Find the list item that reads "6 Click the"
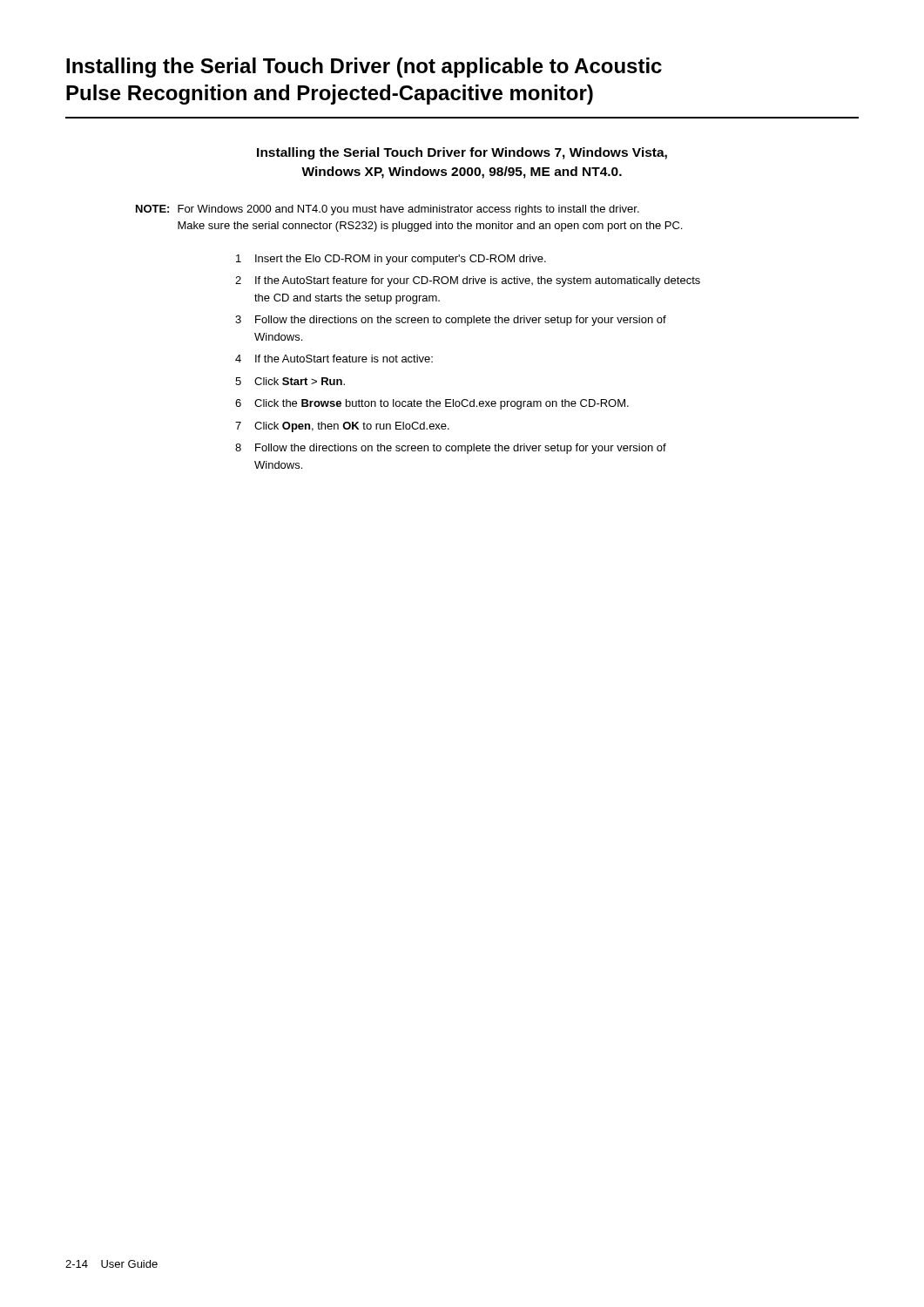 (x=432, y=403)
